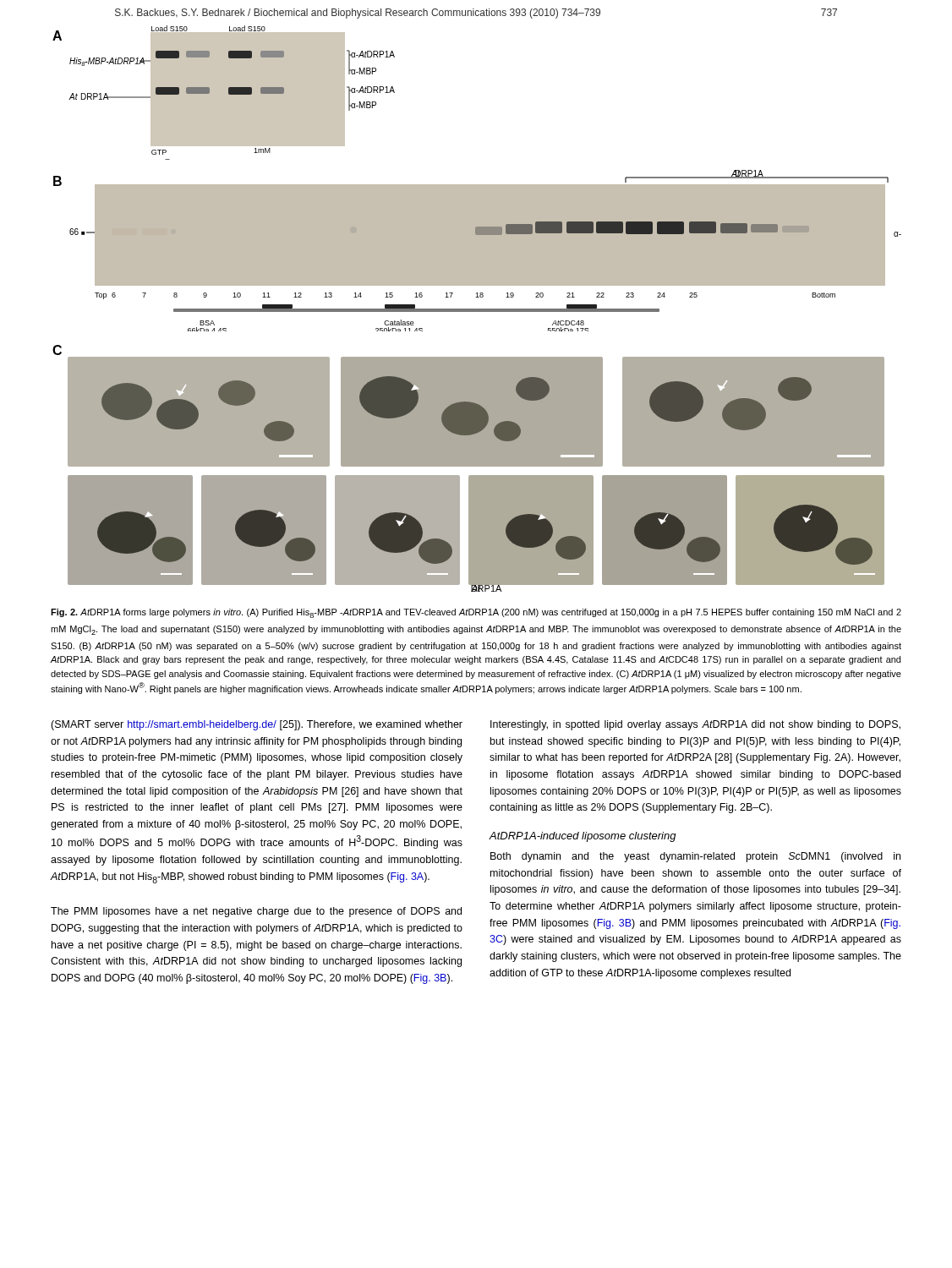Viewport: 952px width, 1268px height.
Task: Select the element starting "AtDRP1A-induced liposome clustering"
Action: point(583,835)
